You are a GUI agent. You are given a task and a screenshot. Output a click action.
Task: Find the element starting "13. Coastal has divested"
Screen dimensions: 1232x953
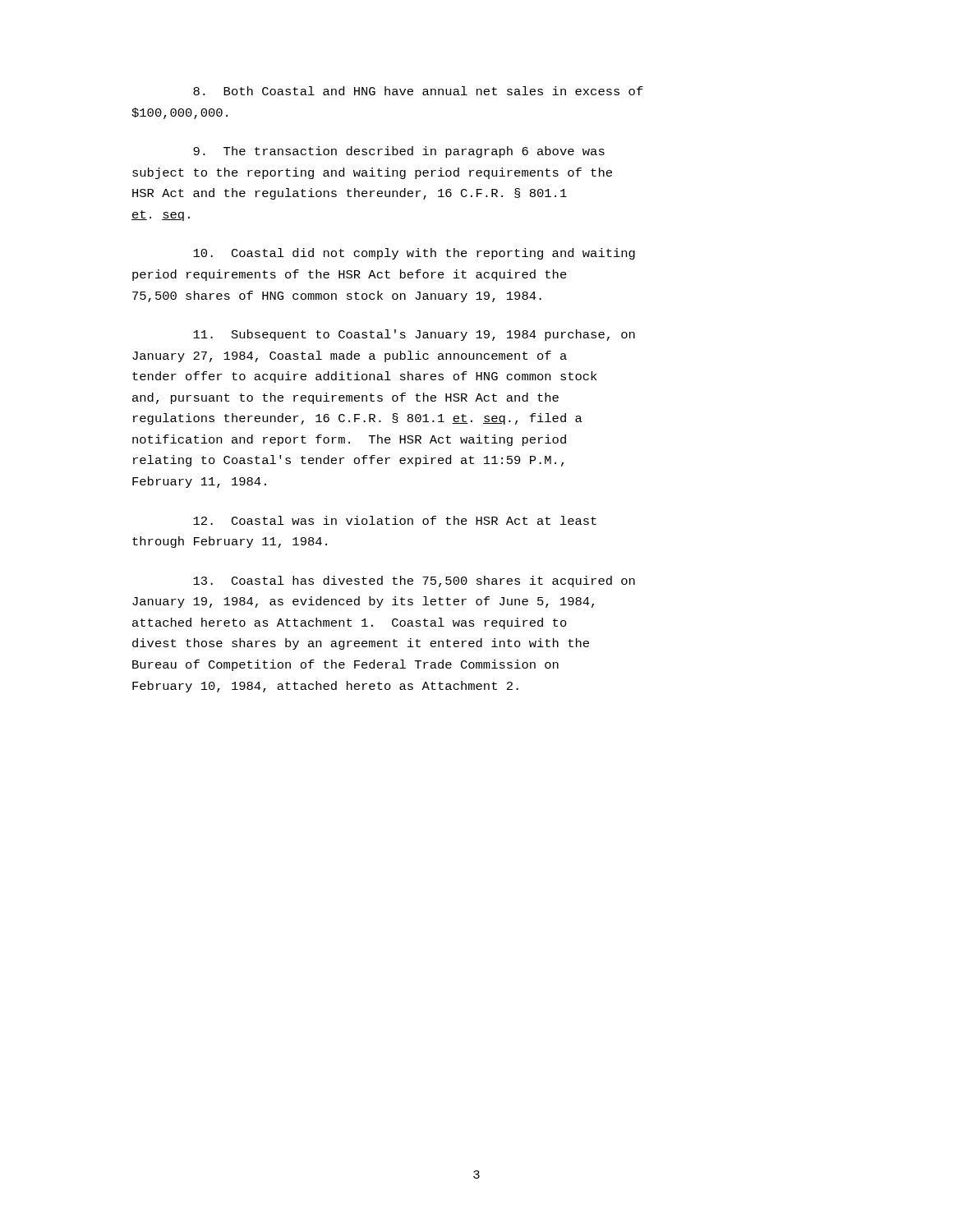click(x=384, y=634)
